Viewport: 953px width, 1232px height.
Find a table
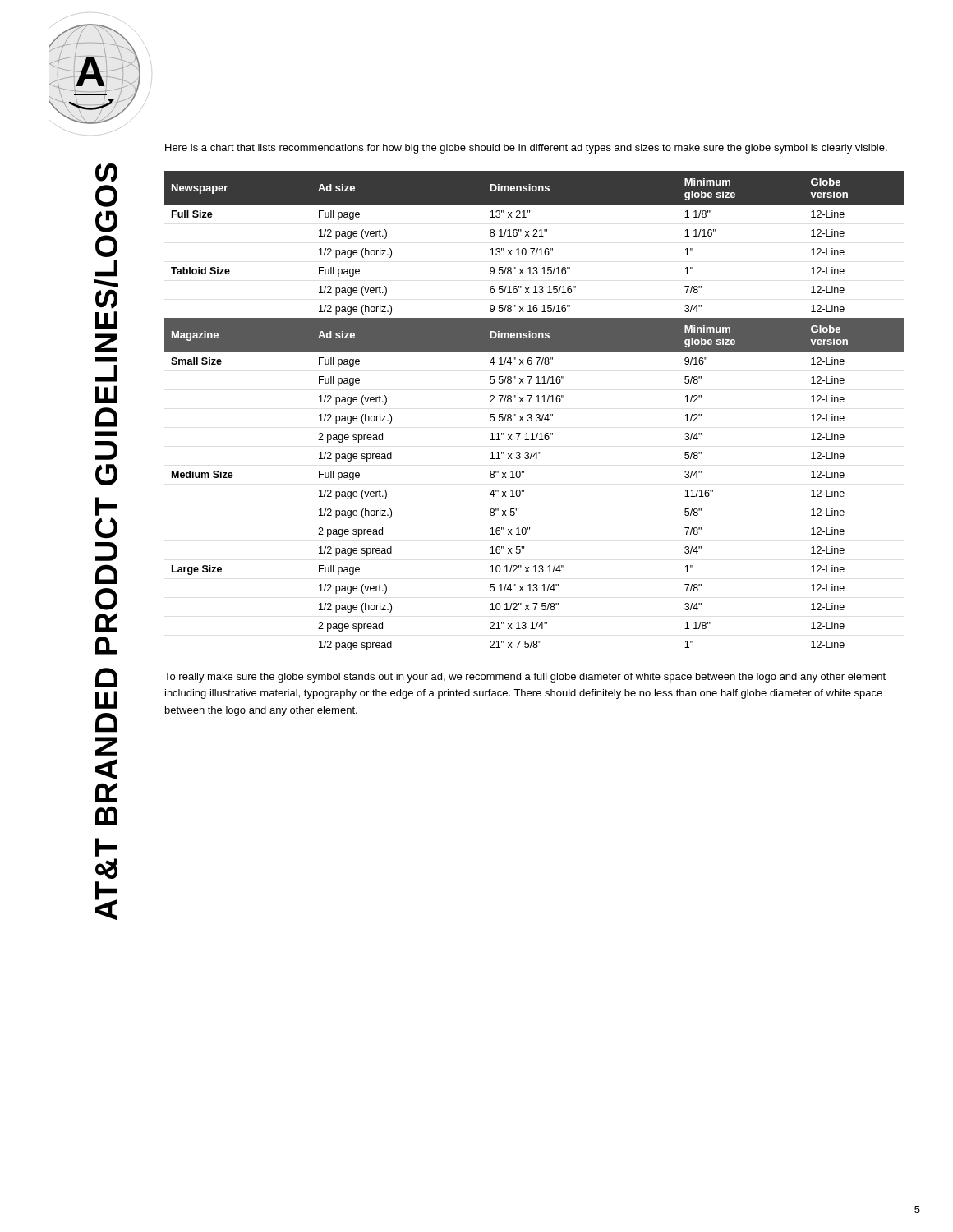534,412
